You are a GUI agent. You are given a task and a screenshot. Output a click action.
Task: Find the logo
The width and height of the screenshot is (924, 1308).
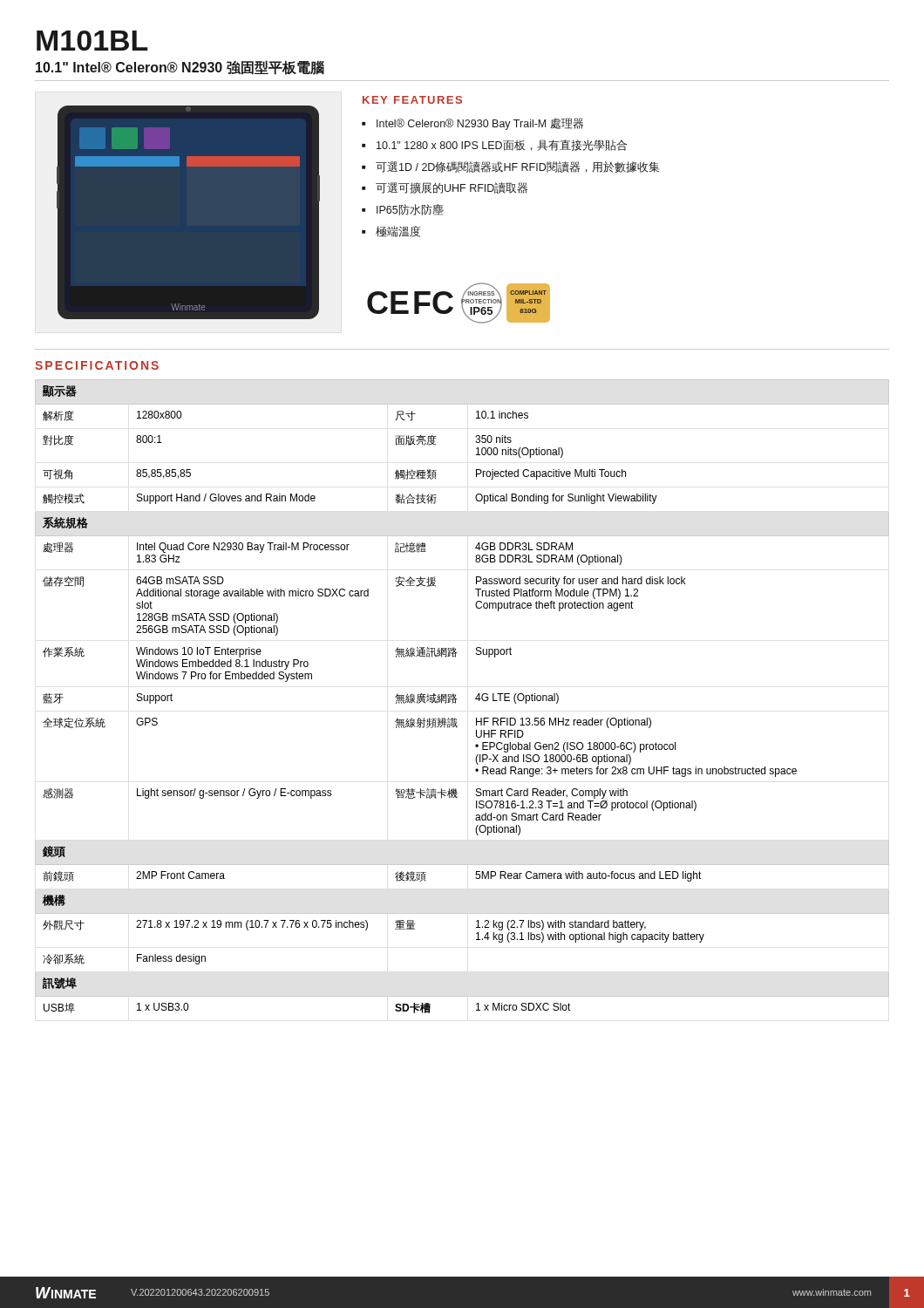point(458,303)
